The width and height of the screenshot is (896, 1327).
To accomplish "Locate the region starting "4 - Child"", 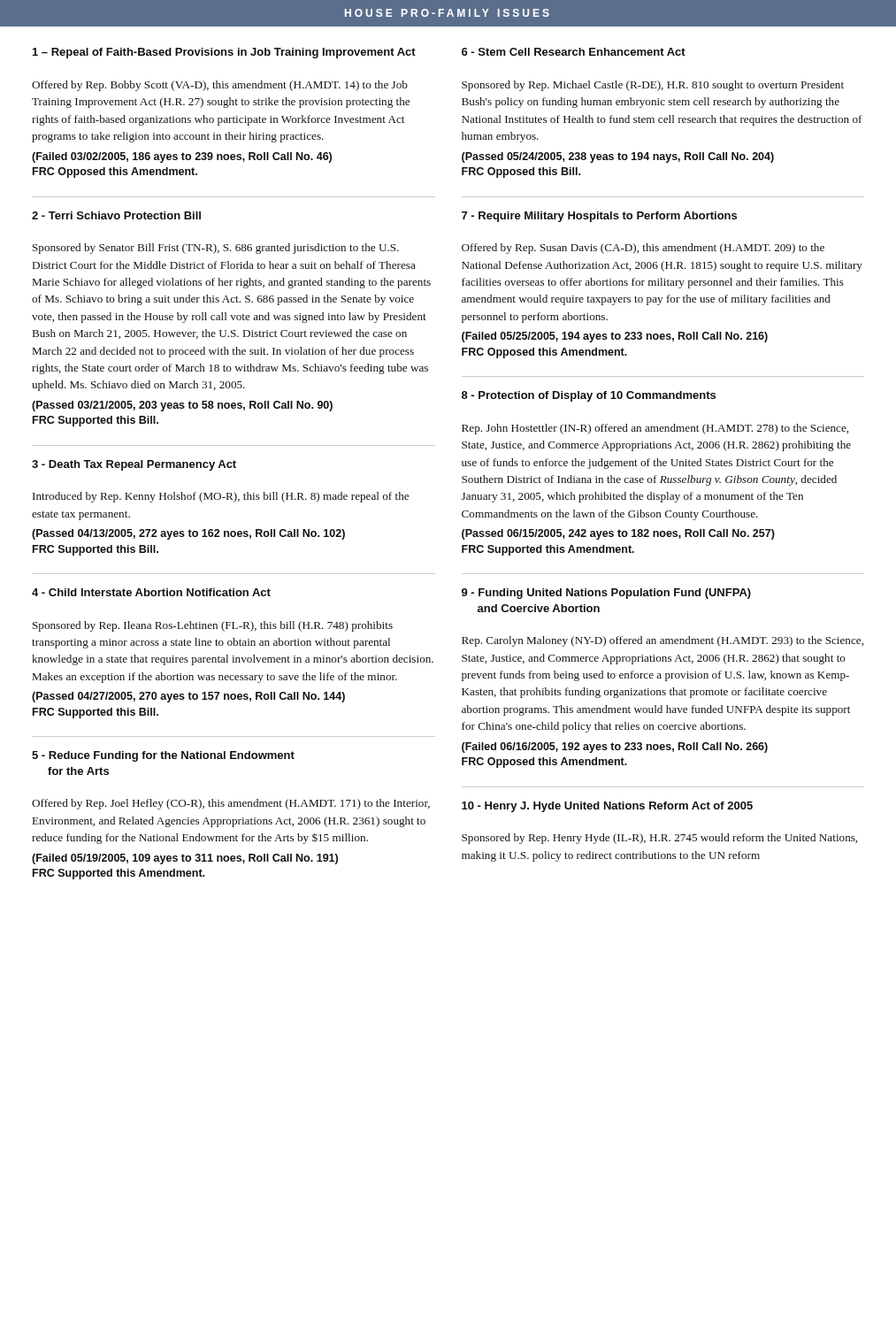I will [233, 593].
